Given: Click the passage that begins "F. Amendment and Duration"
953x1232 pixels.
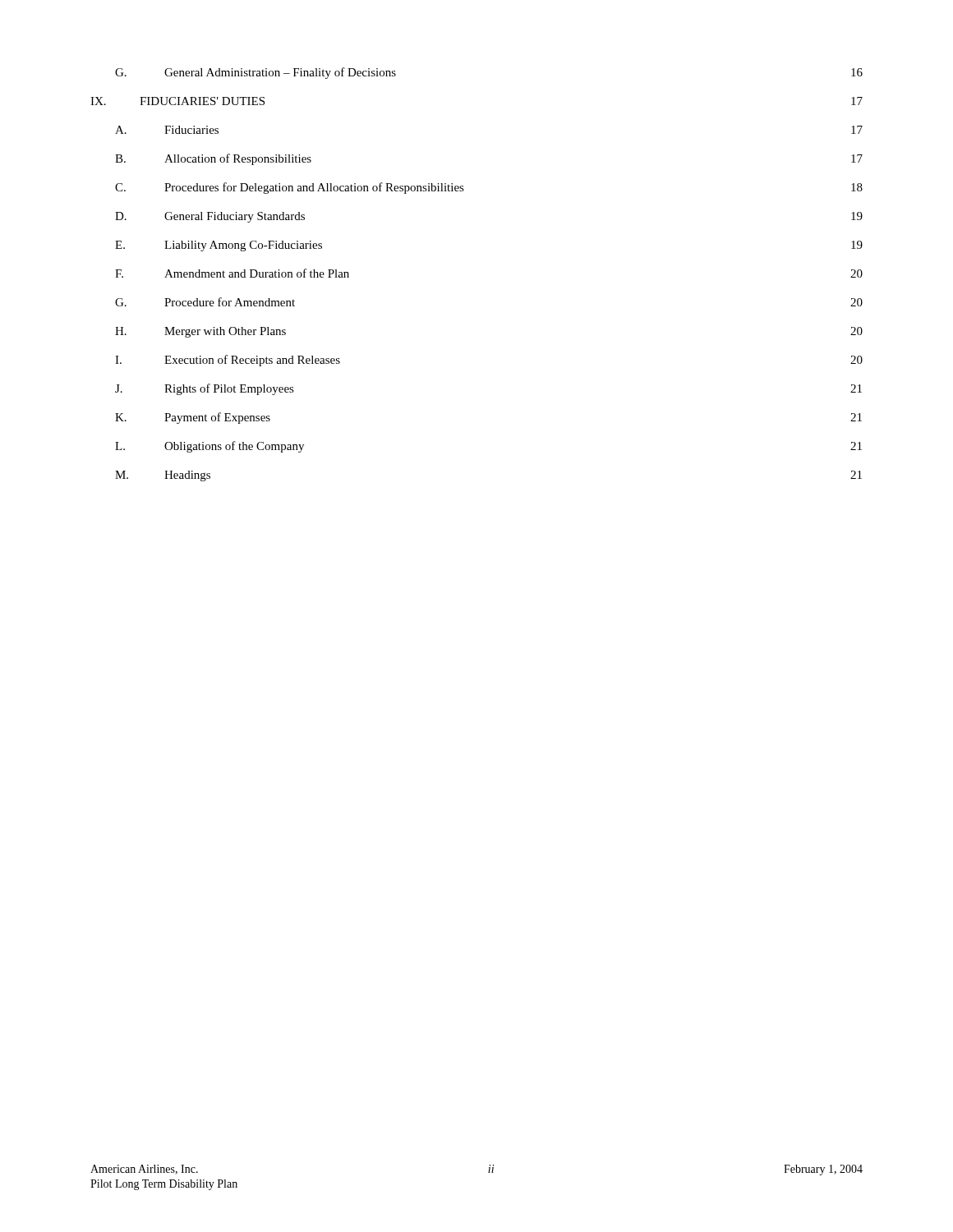Looking at the screenshot, I should point(119,274).
